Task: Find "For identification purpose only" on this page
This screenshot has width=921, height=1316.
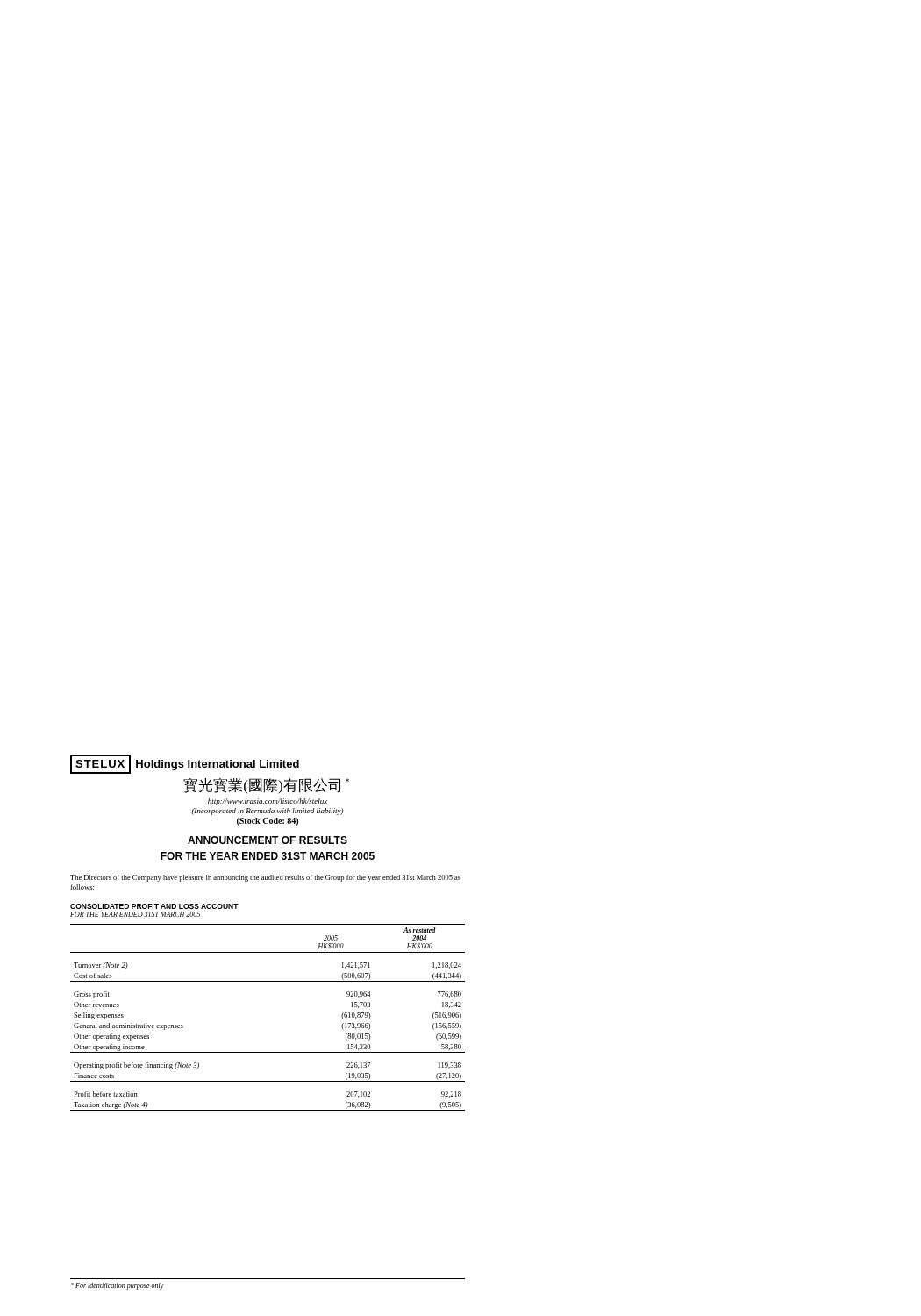Action: coord(117,1286)
